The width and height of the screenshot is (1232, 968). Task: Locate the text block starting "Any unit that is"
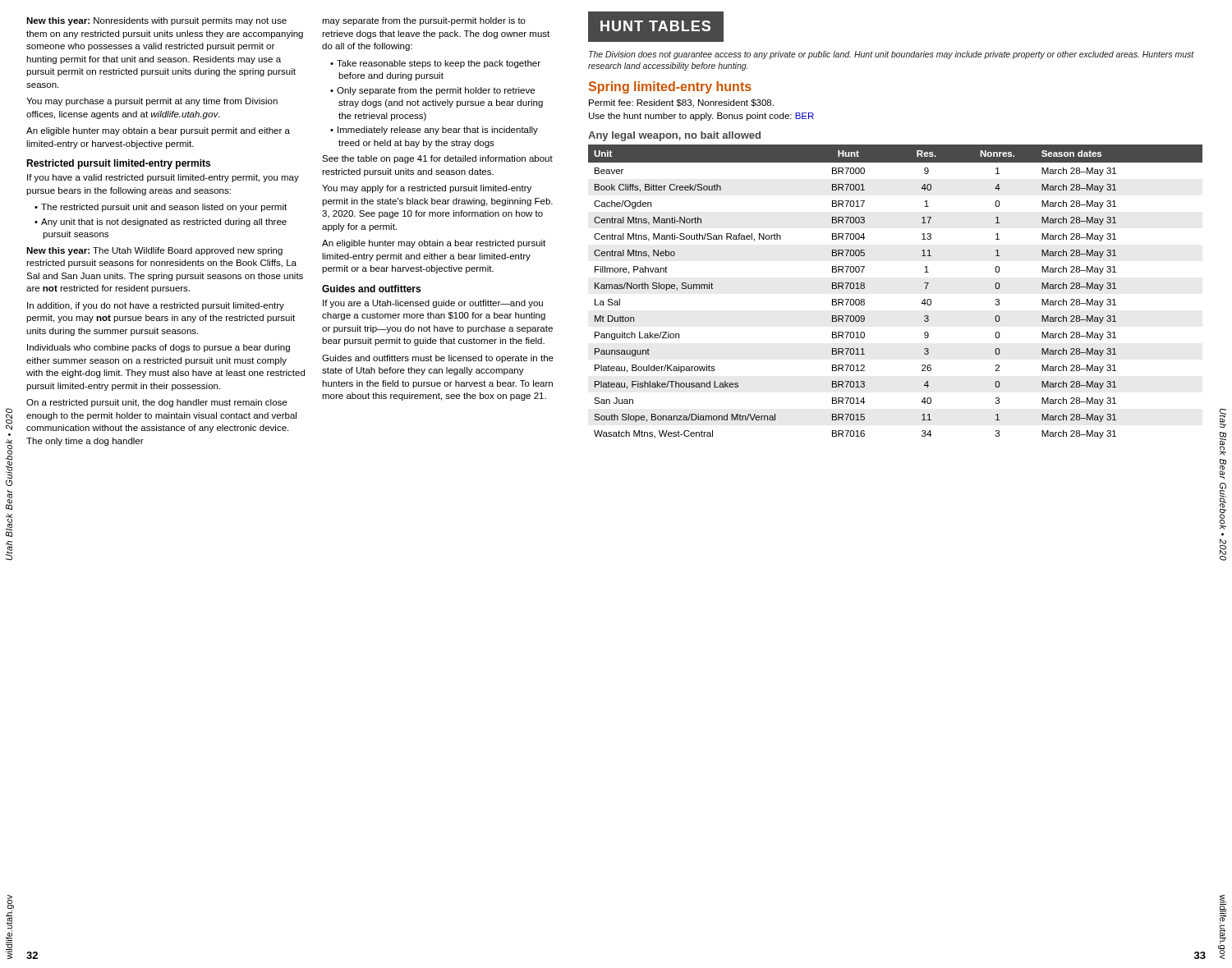[164, 228]
